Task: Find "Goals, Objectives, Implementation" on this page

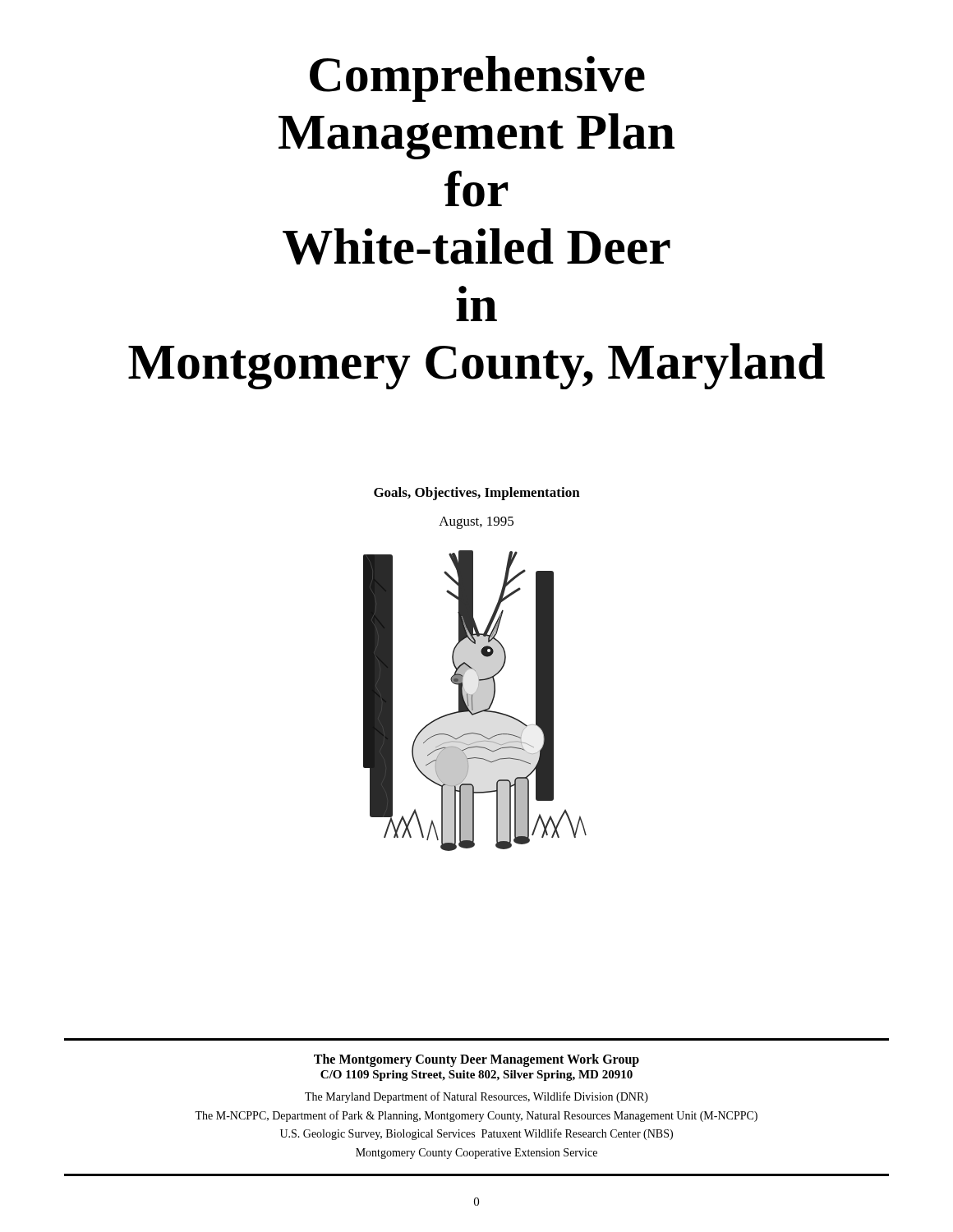Action: pyautogui.click(x=476, y=492)
